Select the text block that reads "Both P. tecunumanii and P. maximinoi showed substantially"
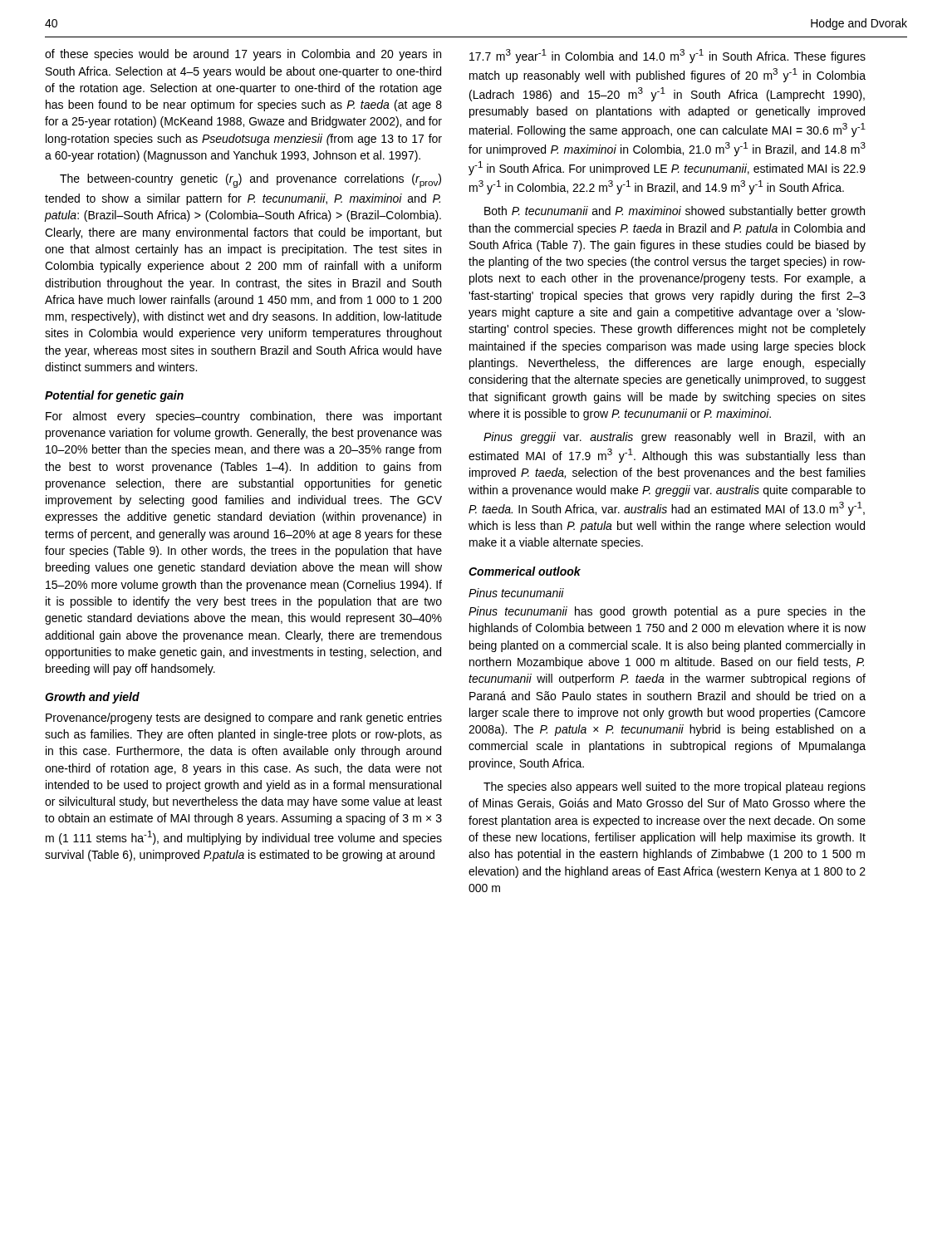The height and width of the screenshot is (1246, 952). click(667, 312)
